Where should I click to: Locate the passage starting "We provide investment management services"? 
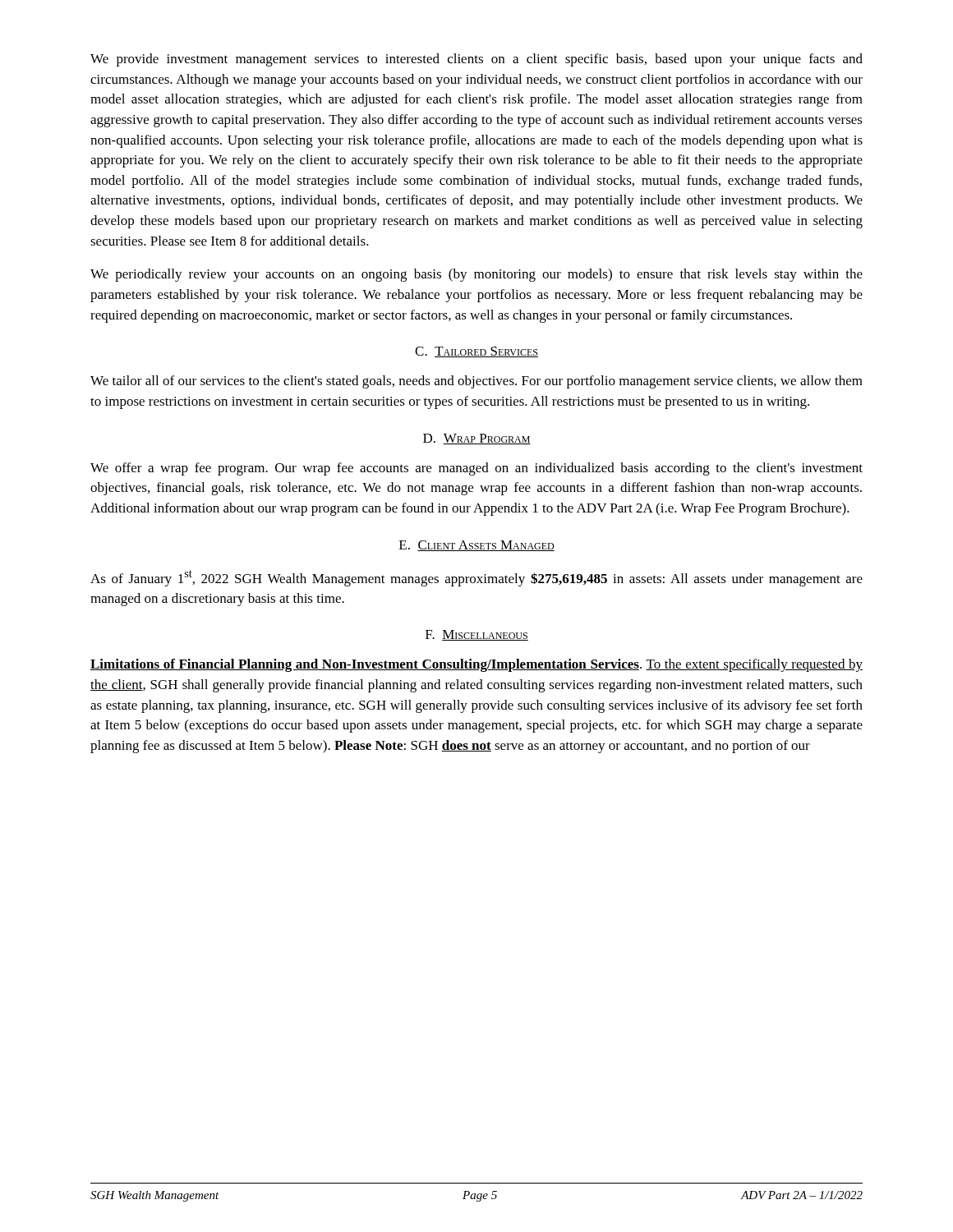tap(476, 150)
